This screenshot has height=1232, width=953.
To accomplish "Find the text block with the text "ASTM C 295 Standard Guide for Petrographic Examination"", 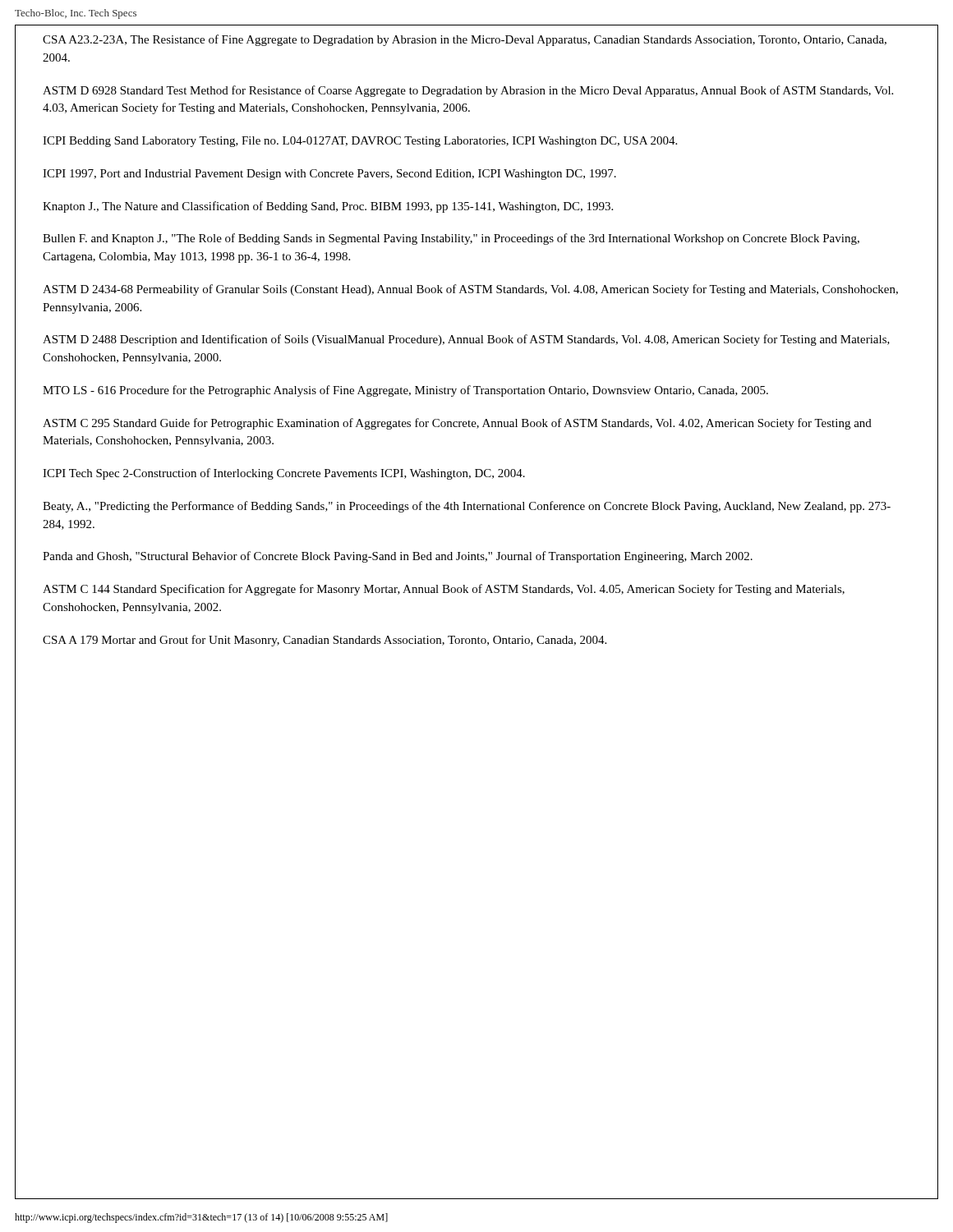I will pyautogui.click(x=457, y=432).
